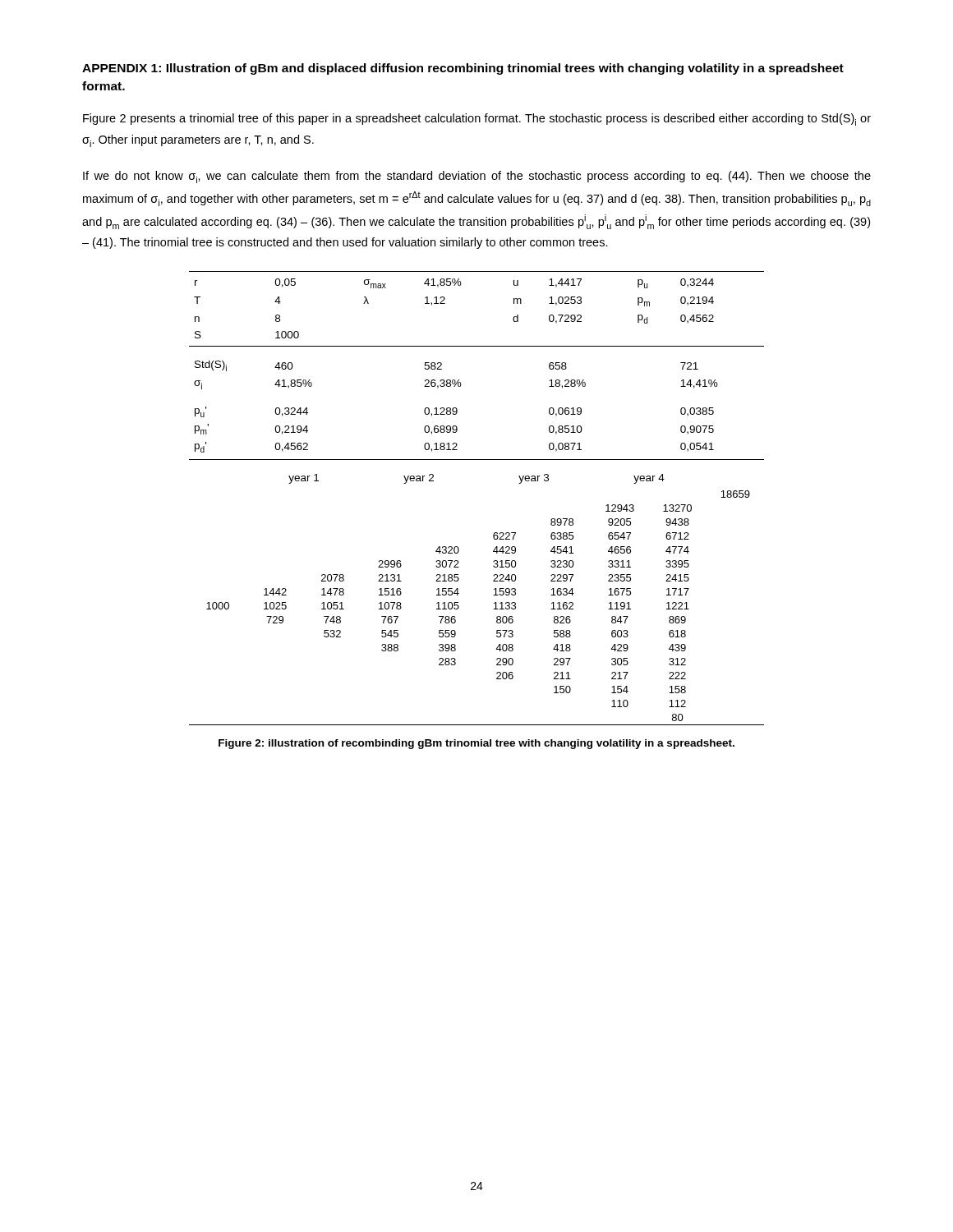The height and width of the screenshot is (1232, 953).
Task: Point to the block beginning "Figure 2 presents a trinomial tree of"
Action: pos(476,130)
